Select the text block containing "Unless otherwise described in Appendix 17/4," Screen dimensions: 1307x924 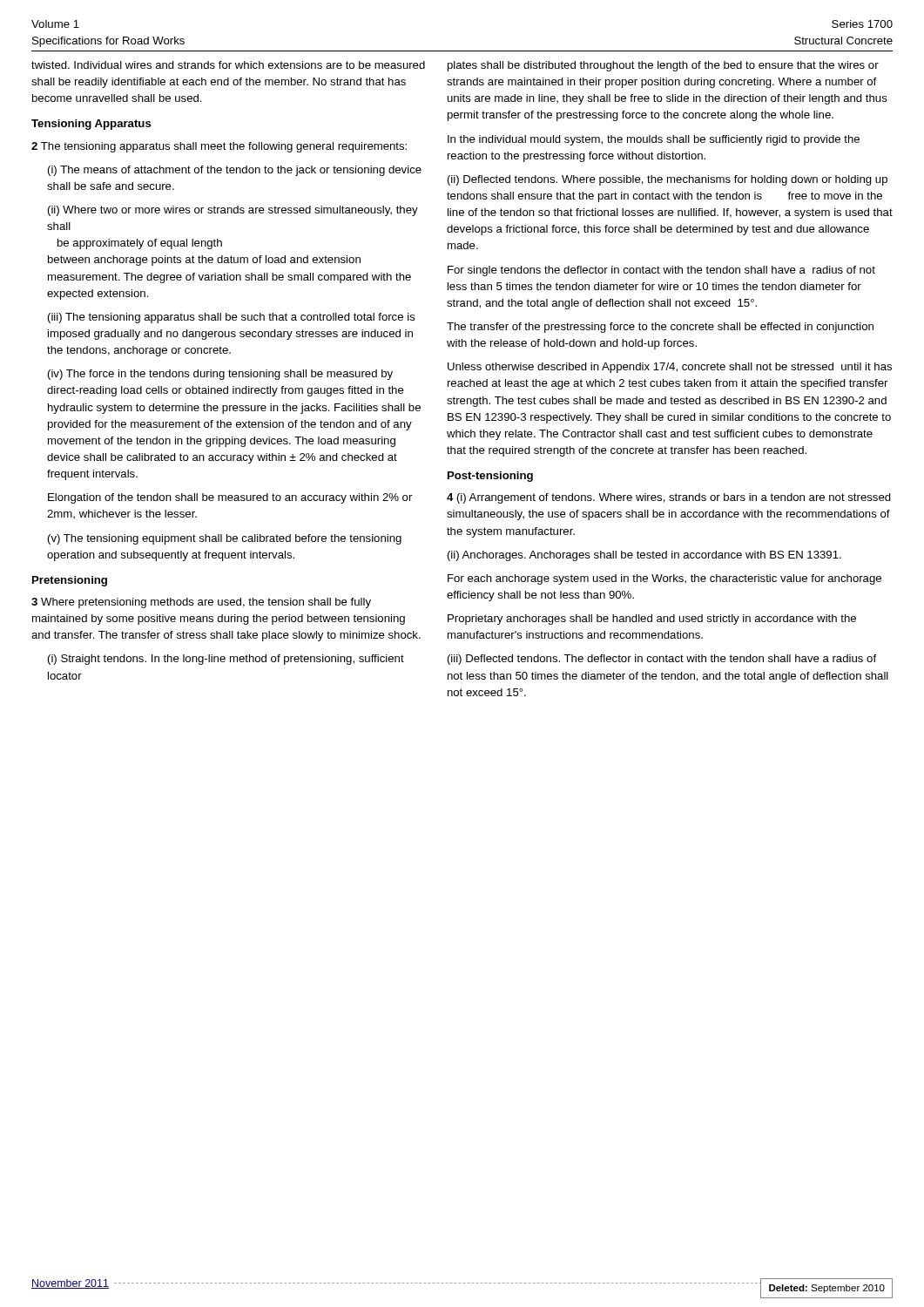pos(670,408)
